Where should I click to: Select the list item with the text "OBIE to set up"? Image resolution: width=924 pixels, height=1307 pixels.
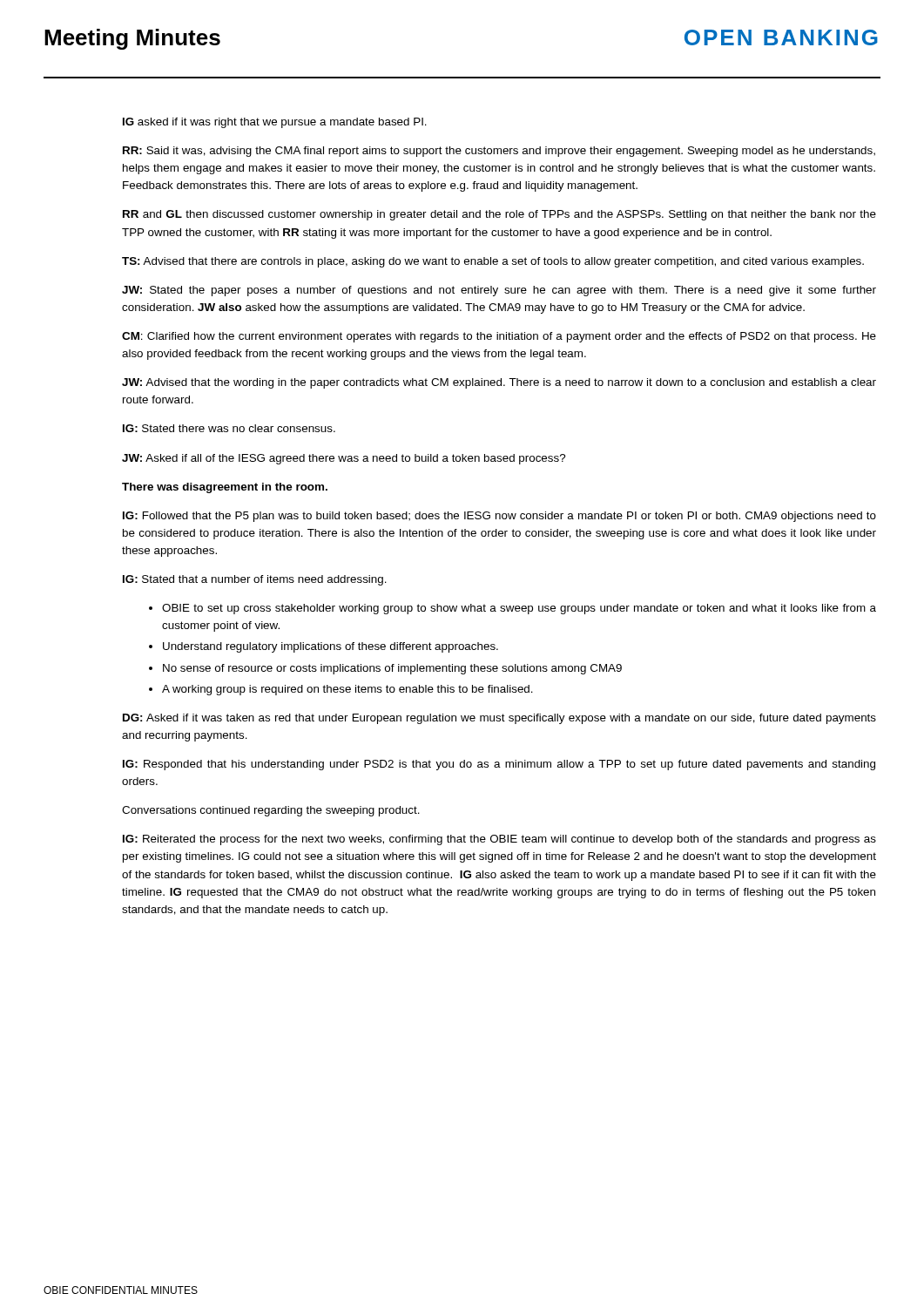[507, 617]
